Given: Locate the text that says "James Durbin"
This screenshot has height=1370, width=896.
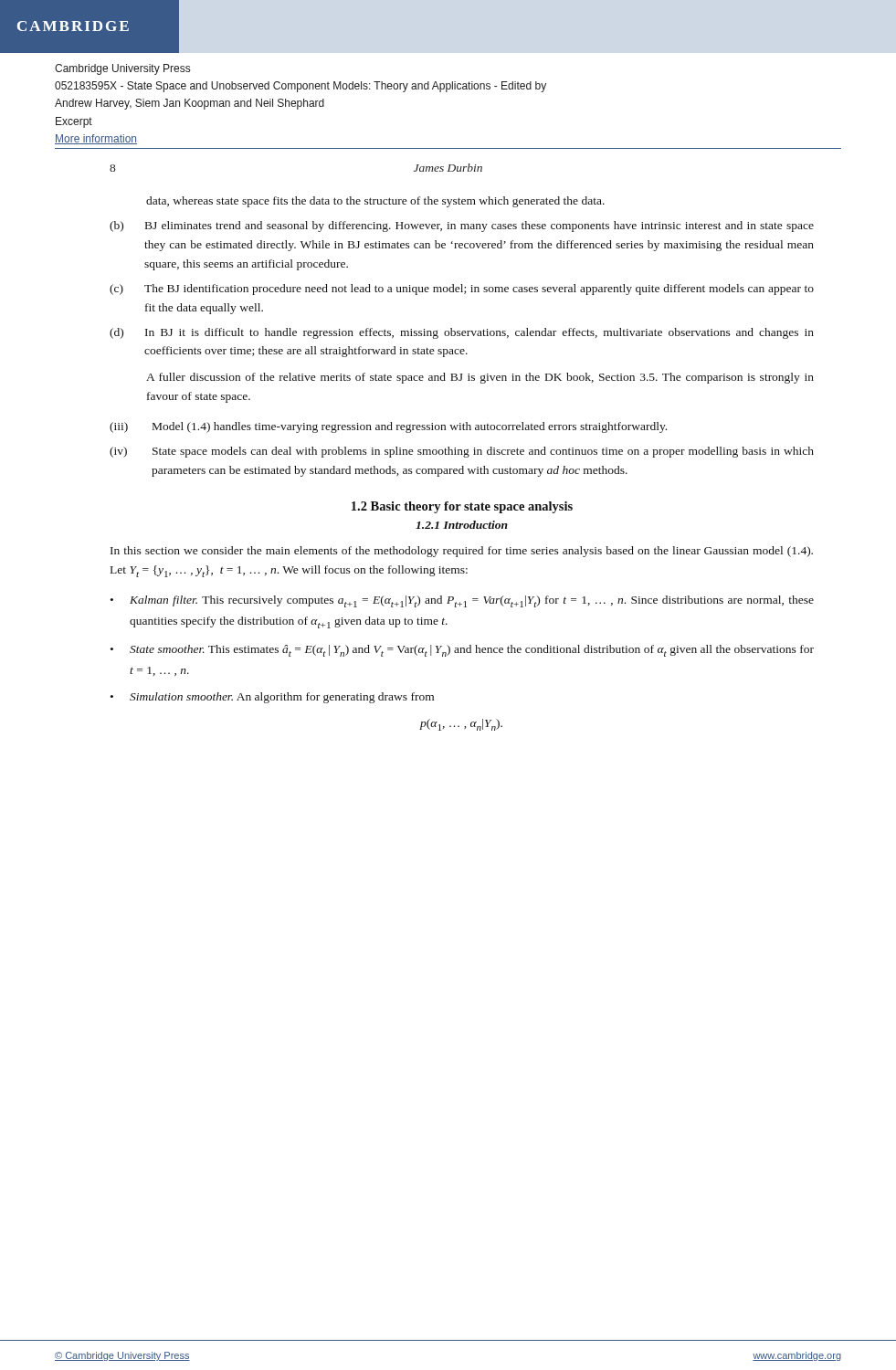Looking at the screenshot, I should pyautogui.click(x=448, y=168).
